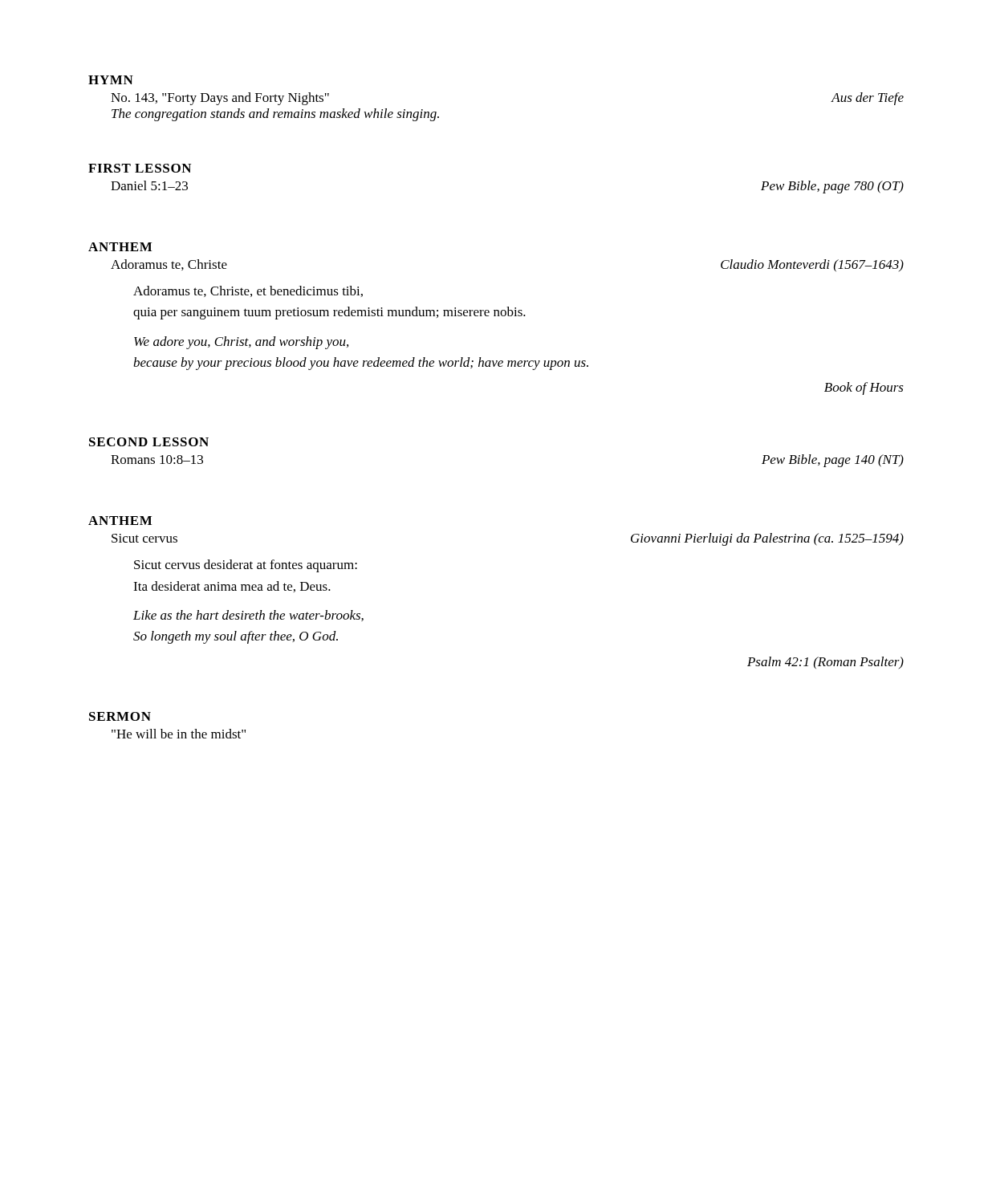Image resolution: width=992 pixels, height=1204 pixels.
Task: Locate the block starting "We adore you, Christ, and worship you,"
Action: click(x=361, y=352)
